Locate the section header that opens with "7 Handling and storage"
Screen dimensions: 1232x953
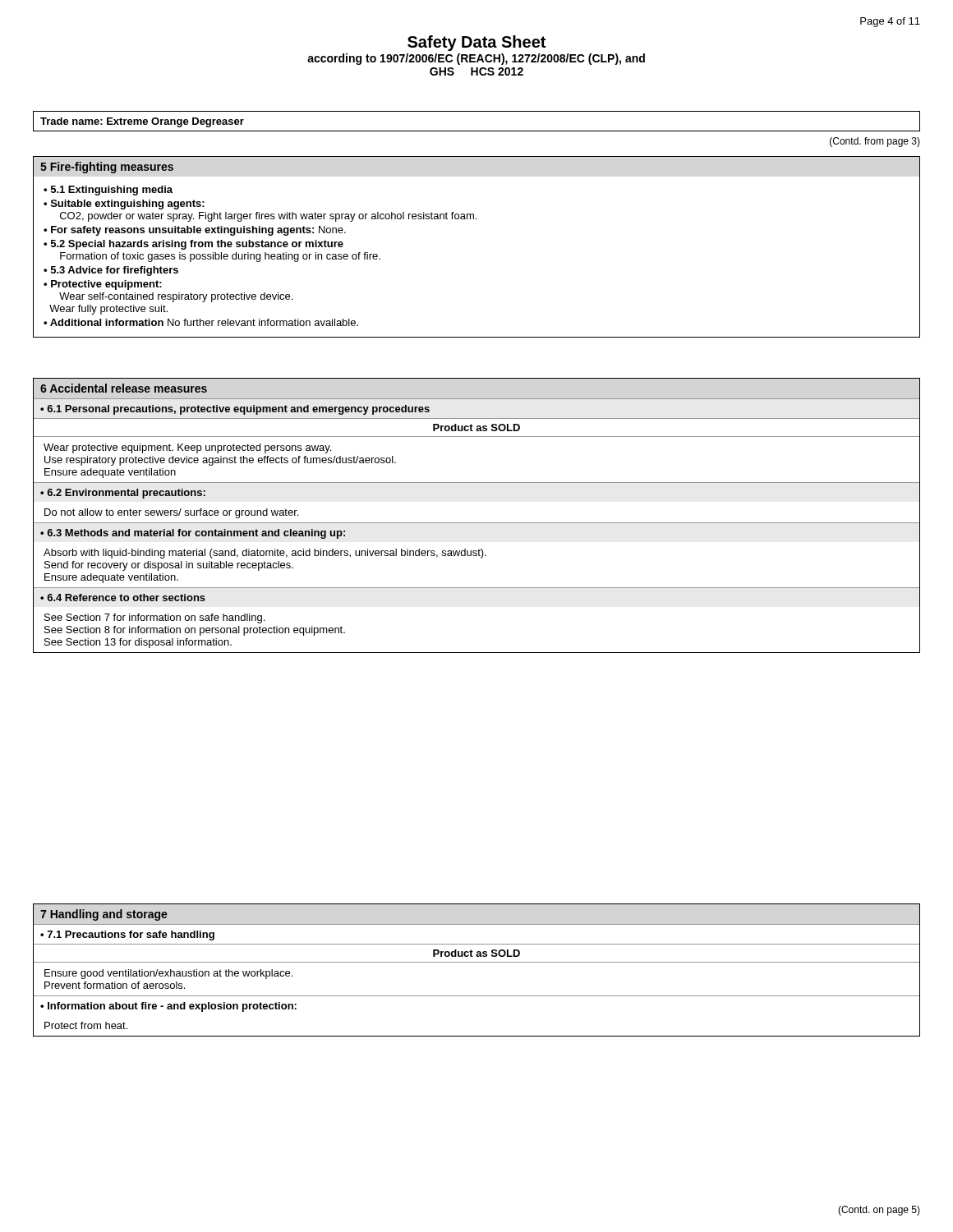476,970
